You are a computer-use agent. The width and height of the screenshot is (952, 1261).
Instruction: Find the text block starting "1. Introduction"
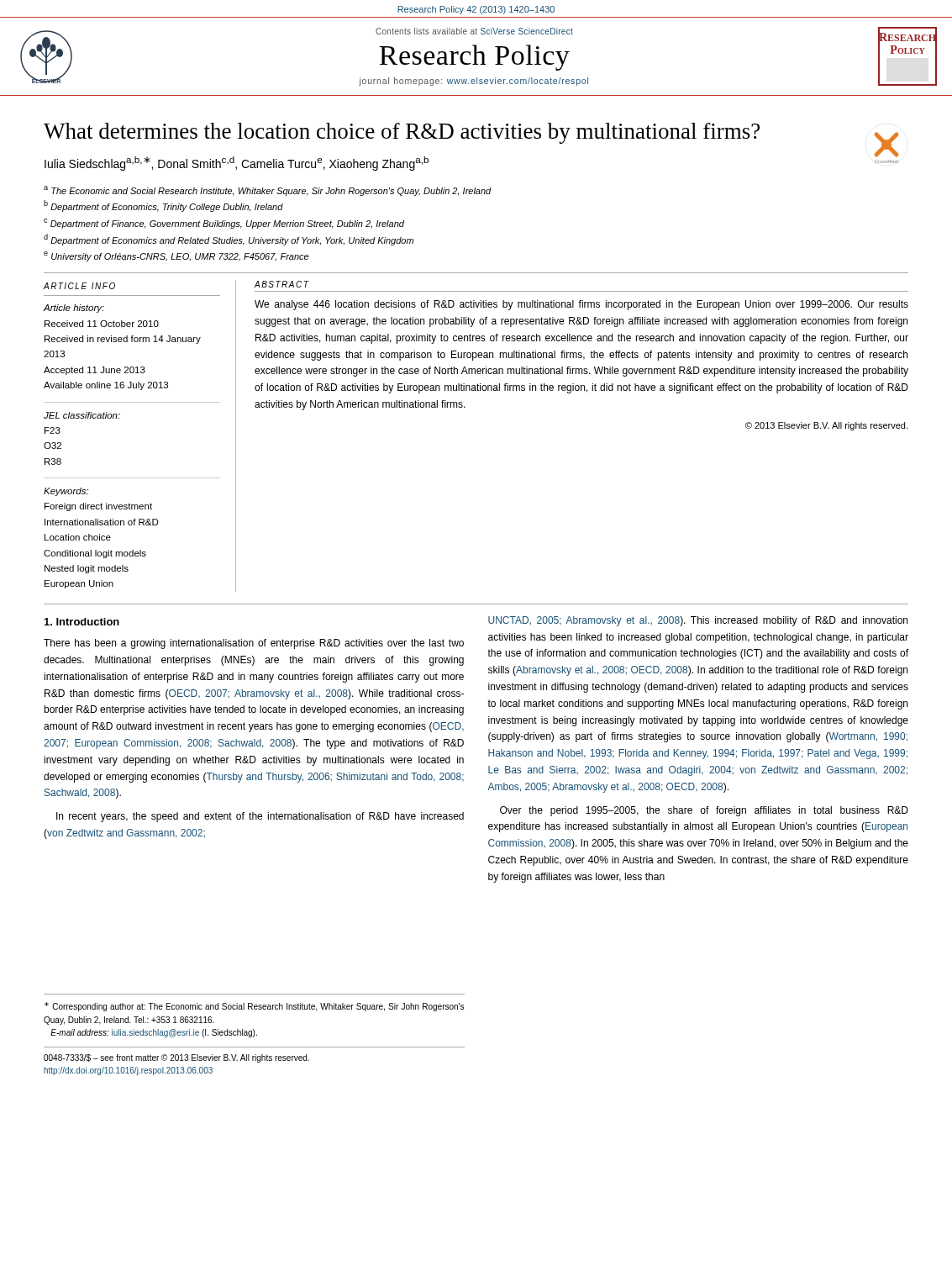tap(82, 622)
